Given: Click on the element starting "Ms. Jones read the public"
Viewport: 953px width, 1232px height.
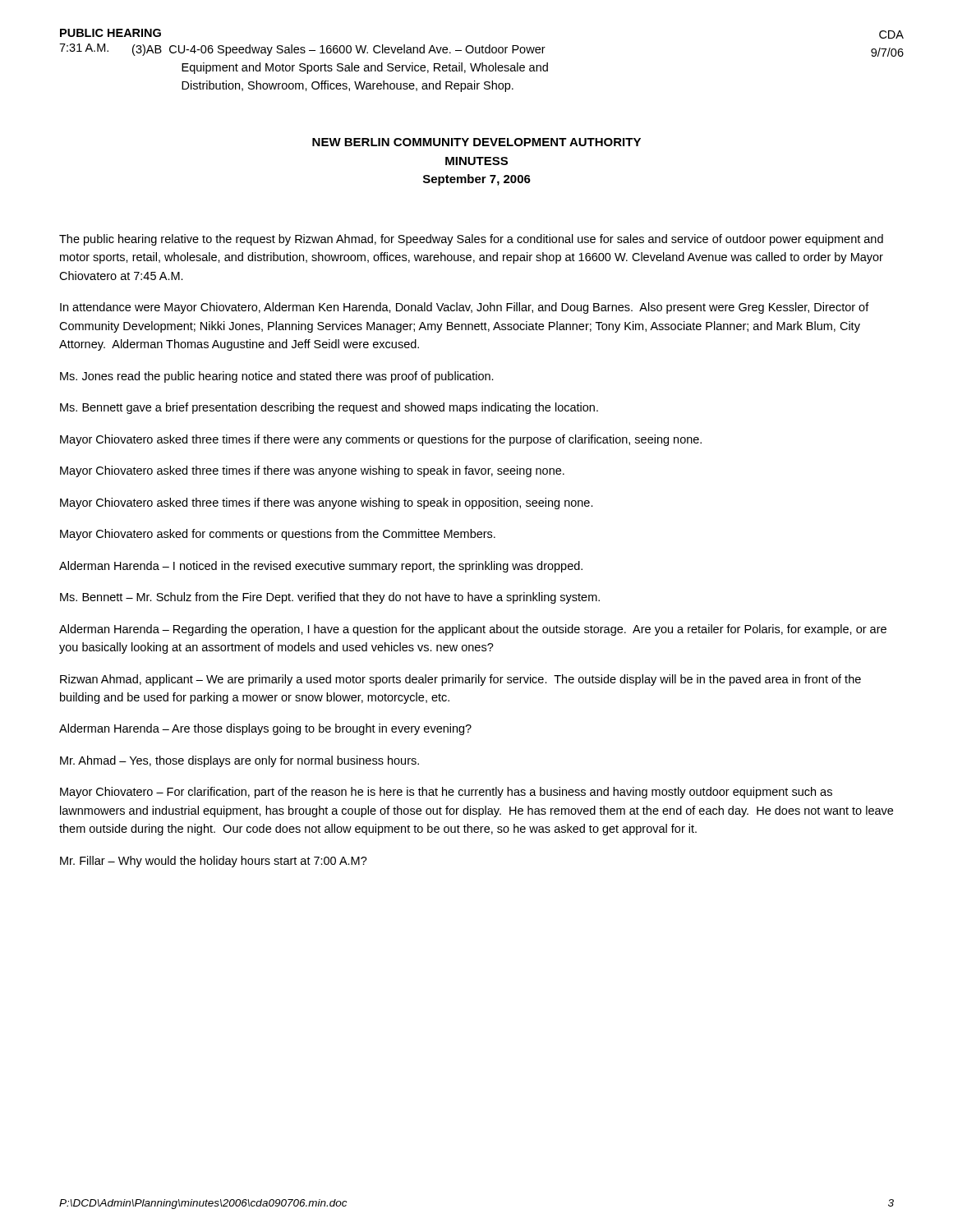Looking at the screenshot, I should pos(277,376).
